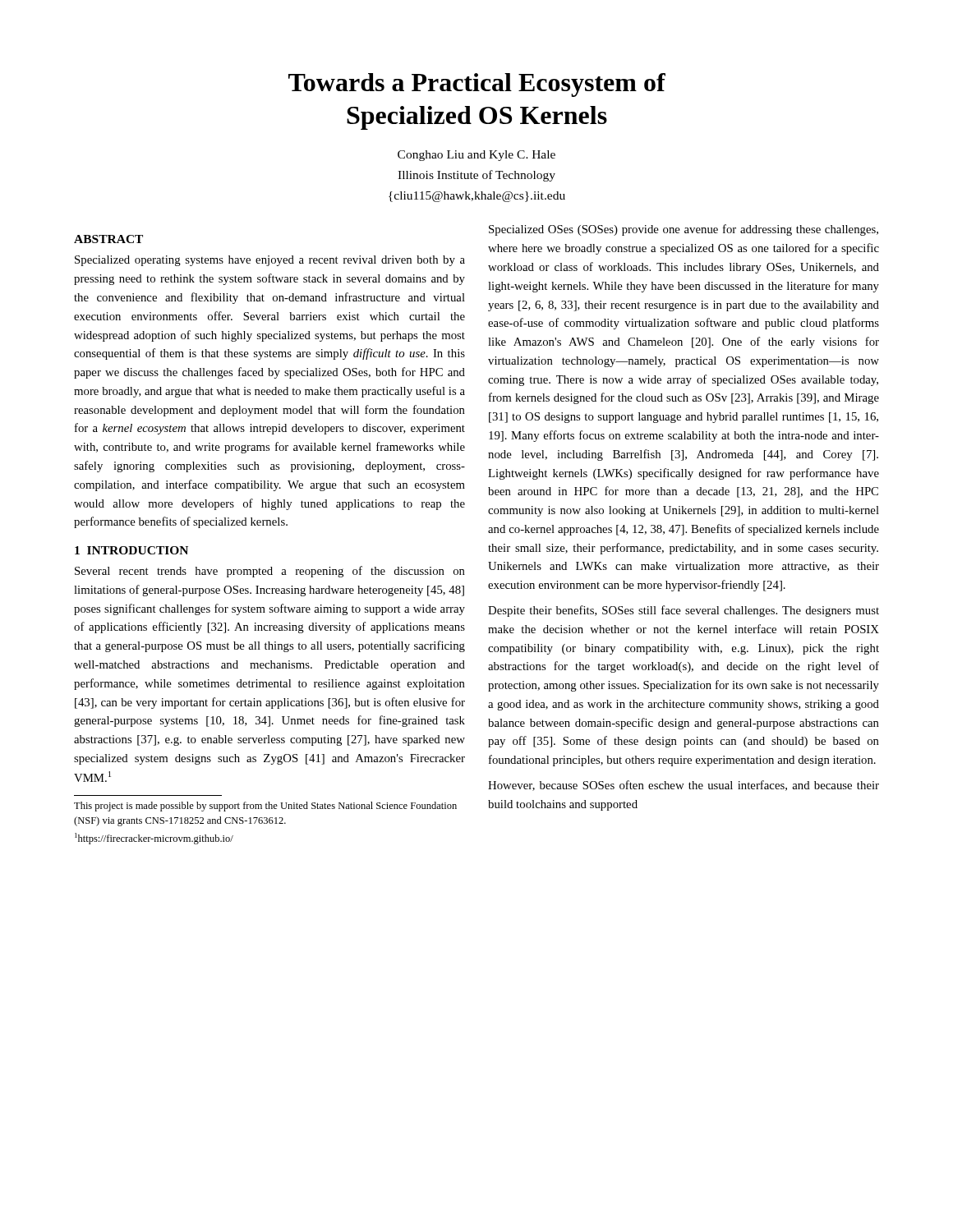Click the passage that begins "Specialized OSes (SOSes) provide one"
The width and height of the screenshot is (953, 1232).
coord(684,407)
